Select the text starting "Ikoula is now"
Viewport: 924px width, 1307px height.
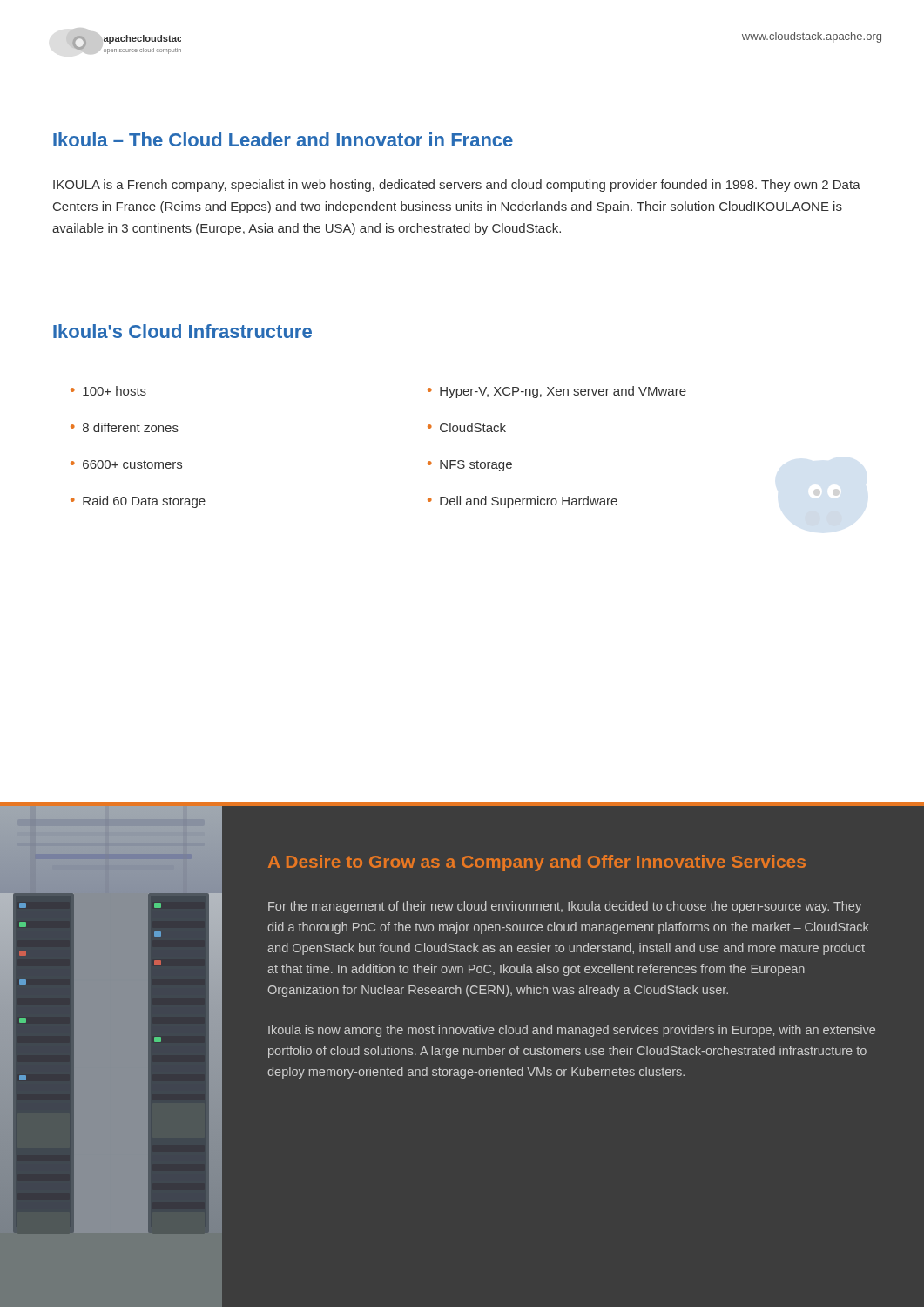[572, 1051]
